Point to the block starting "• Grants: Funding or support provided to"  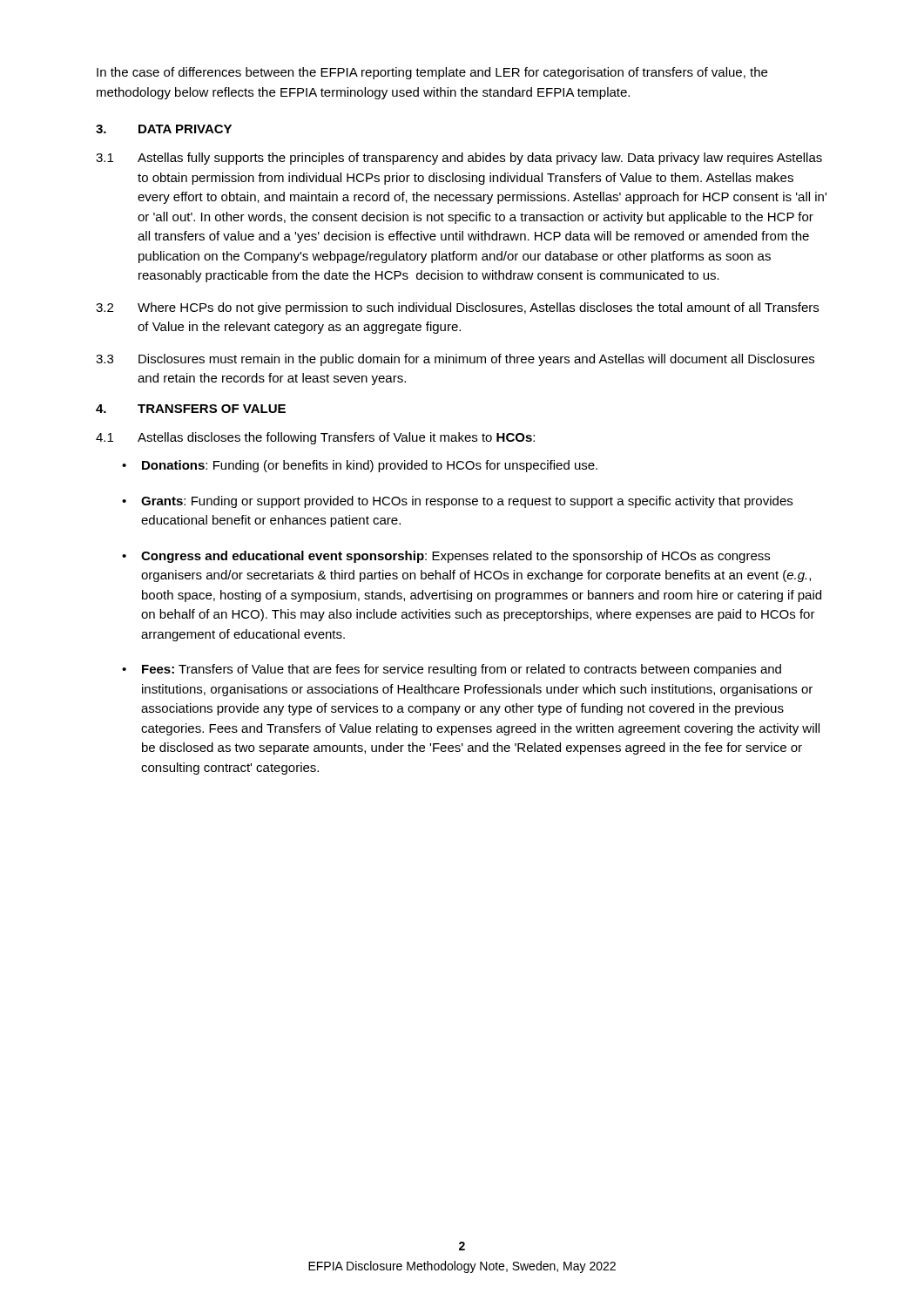click(475, 511)
